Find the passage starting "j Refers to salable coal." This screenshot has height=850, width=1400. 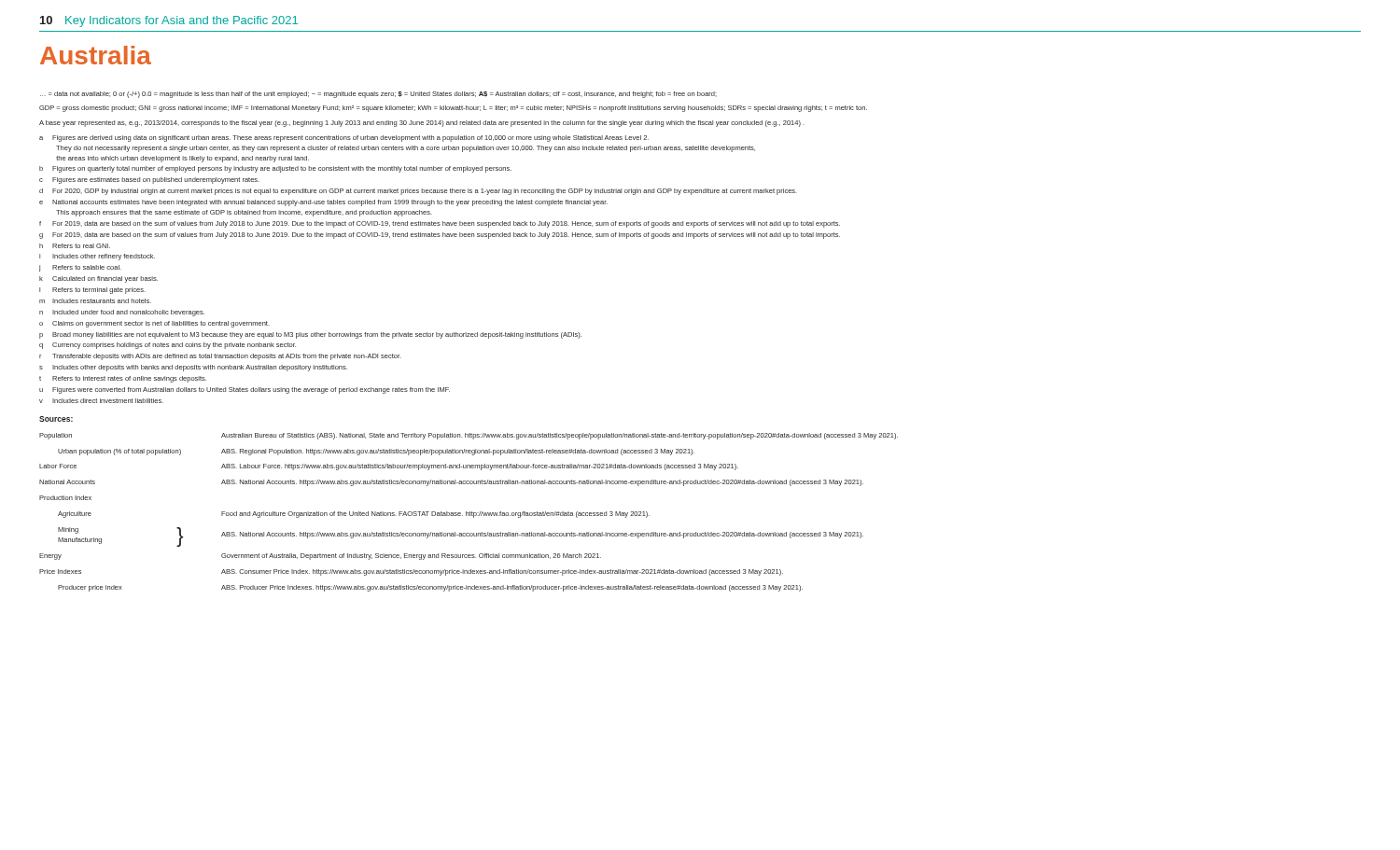[80, 268]
